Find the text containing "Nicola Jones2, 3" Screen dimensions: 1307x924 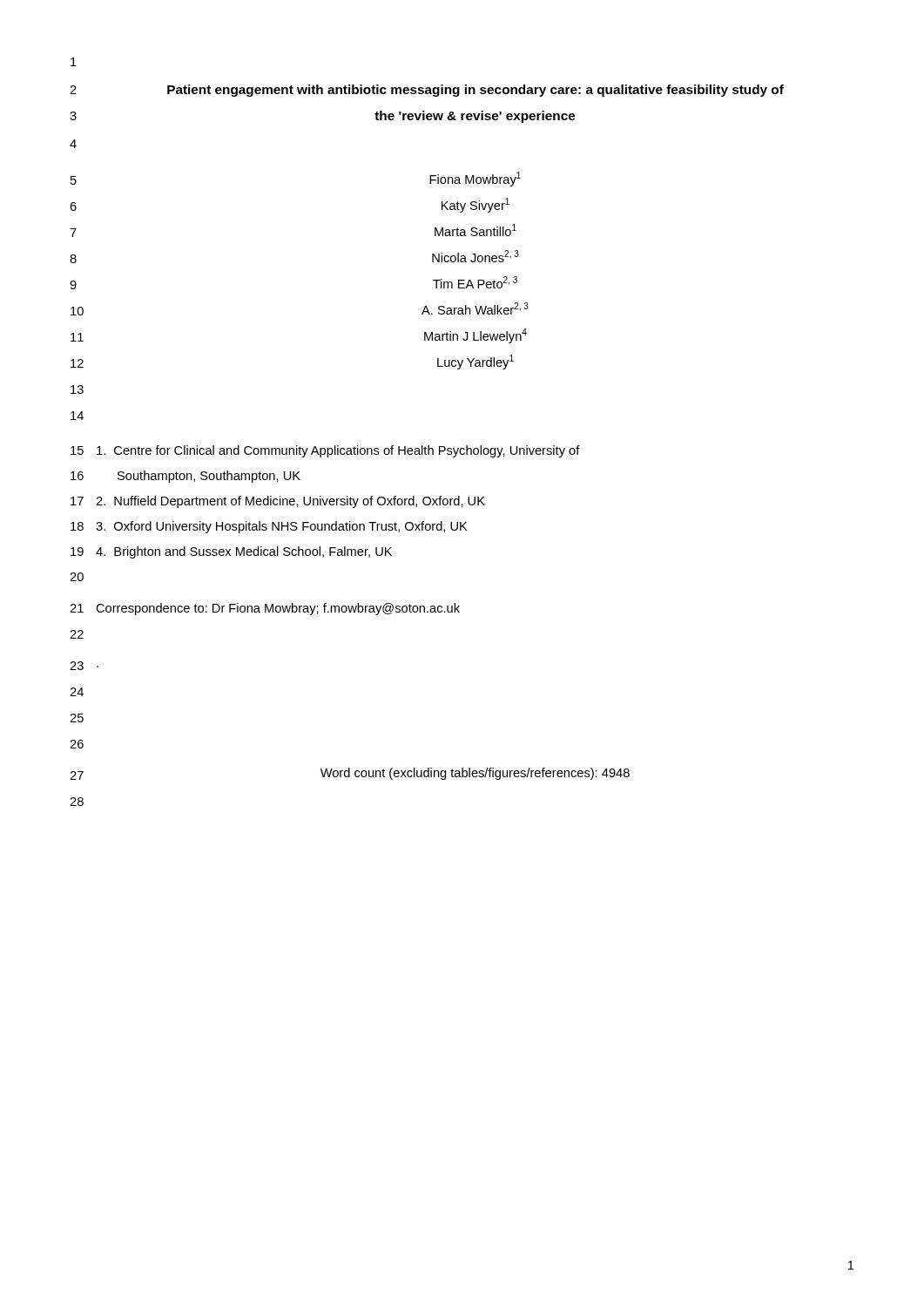click(475, 257)
